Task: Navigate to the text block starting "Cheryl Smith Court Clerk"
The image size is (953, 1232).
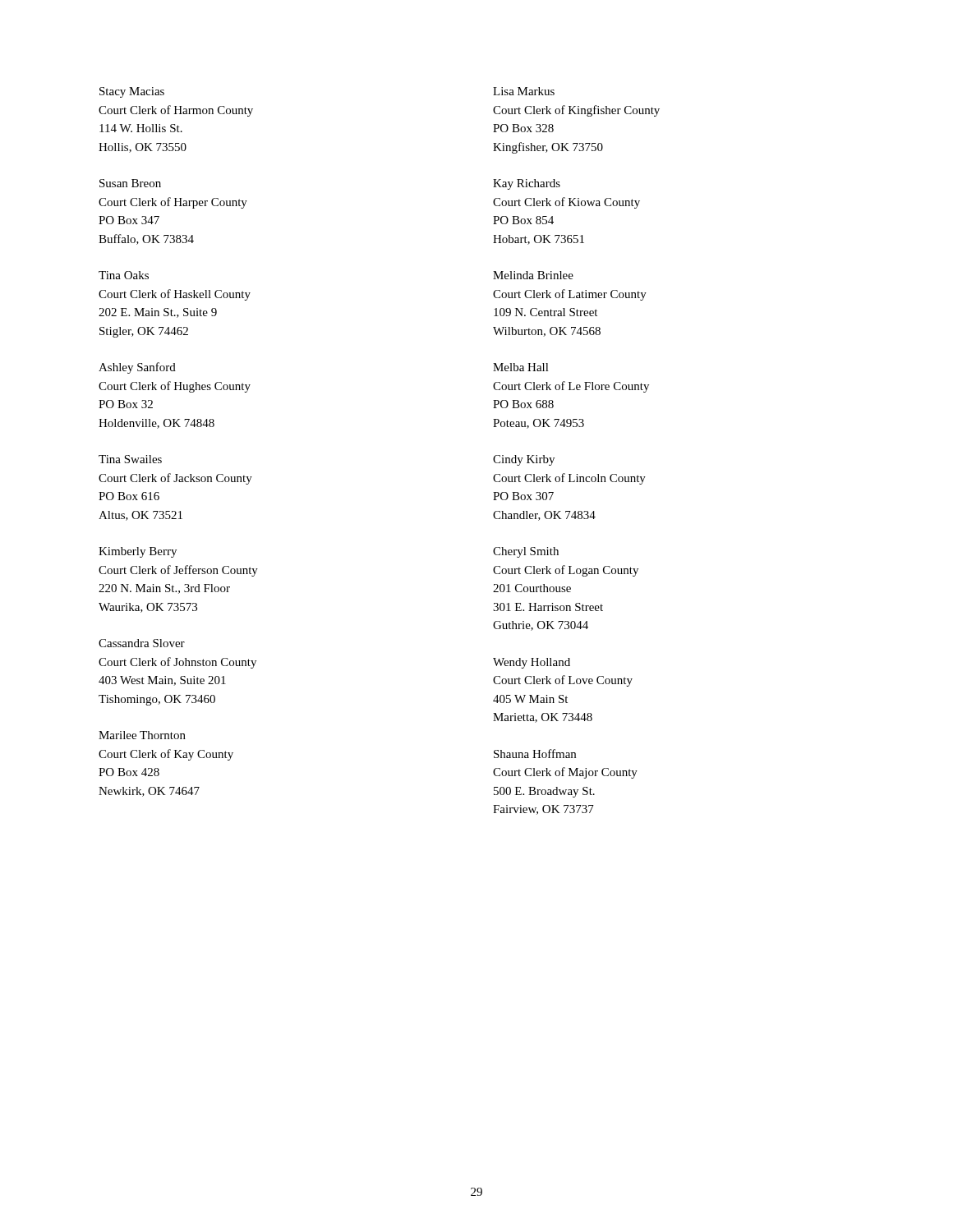Action: (x=526, y=552)
